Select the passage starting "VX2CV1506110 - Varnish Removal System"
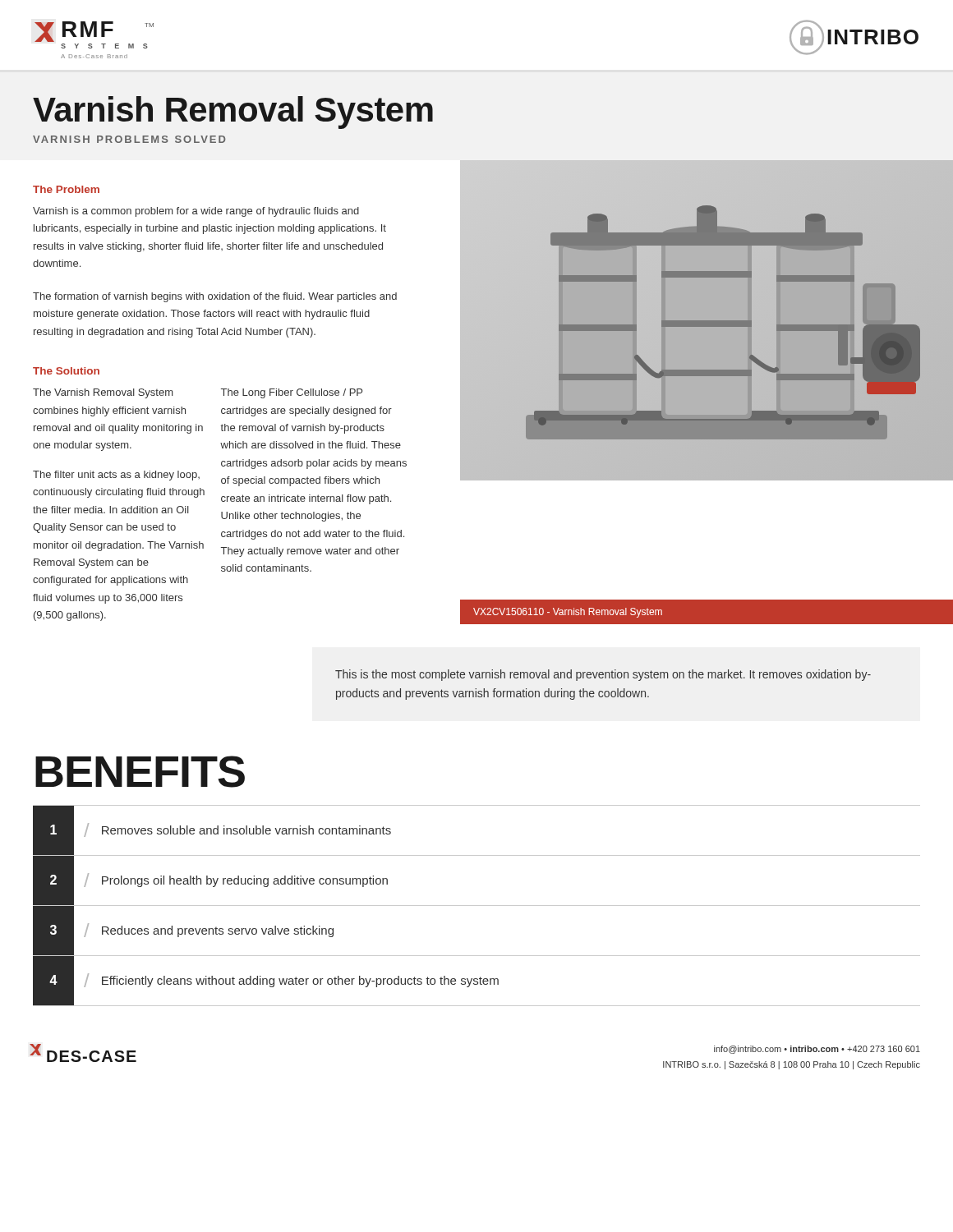The height and width of the screenshot is (1232, 953). coord(568,612)
